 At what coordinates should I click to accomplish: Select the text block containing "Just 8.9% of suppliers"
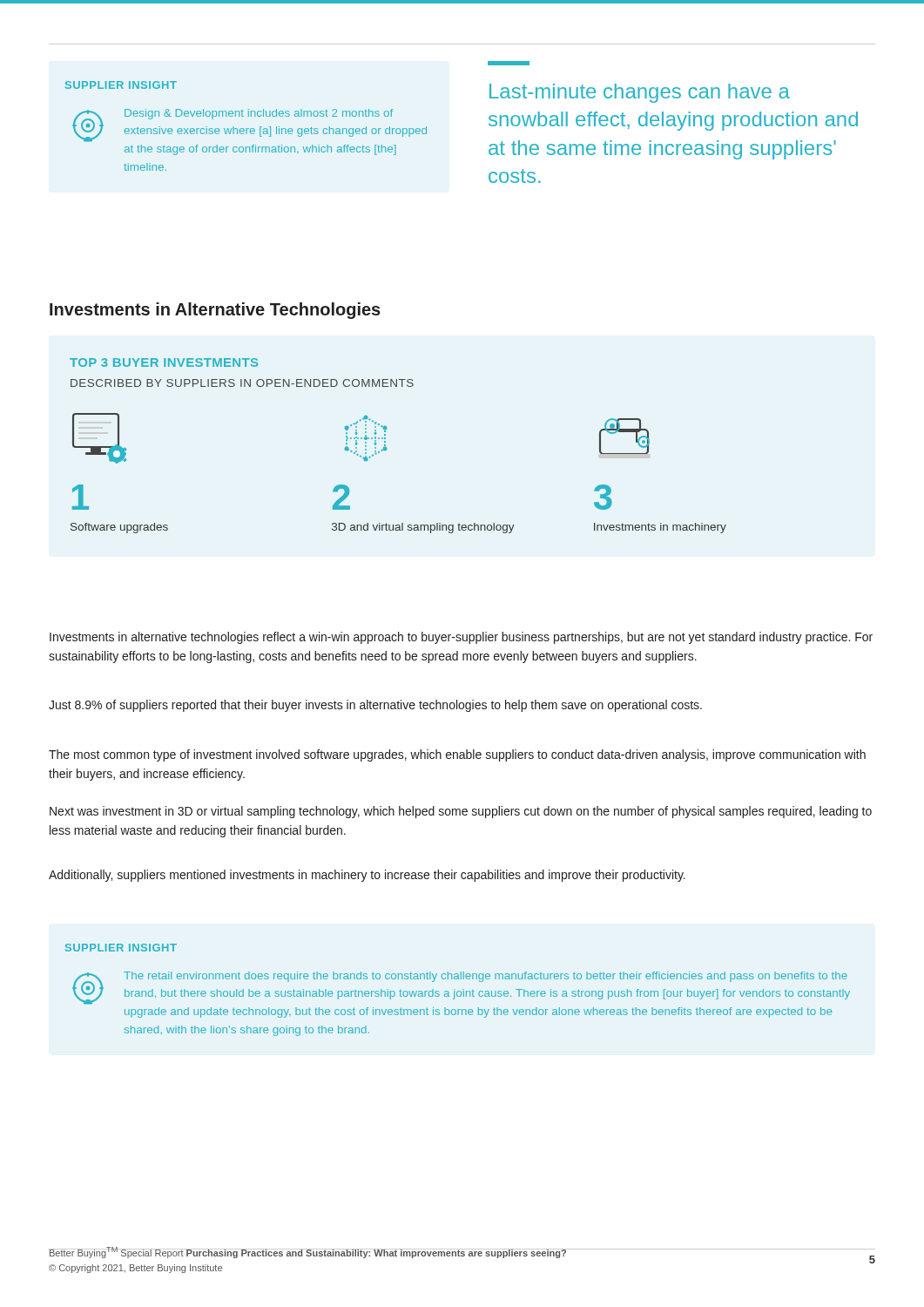pos(376,705)
